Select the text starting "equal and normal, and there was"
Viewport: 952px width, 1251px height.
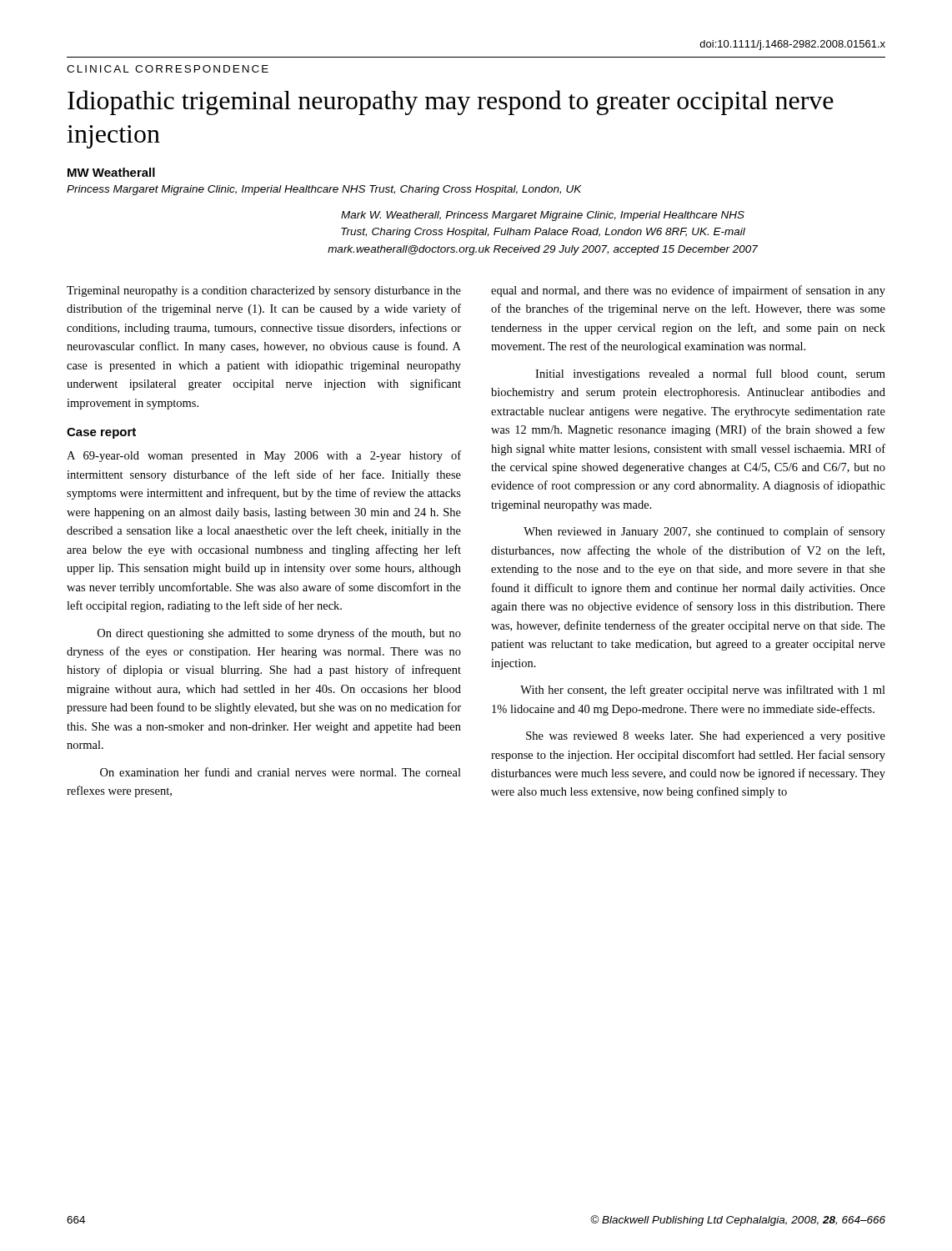[x=688, y=318]
